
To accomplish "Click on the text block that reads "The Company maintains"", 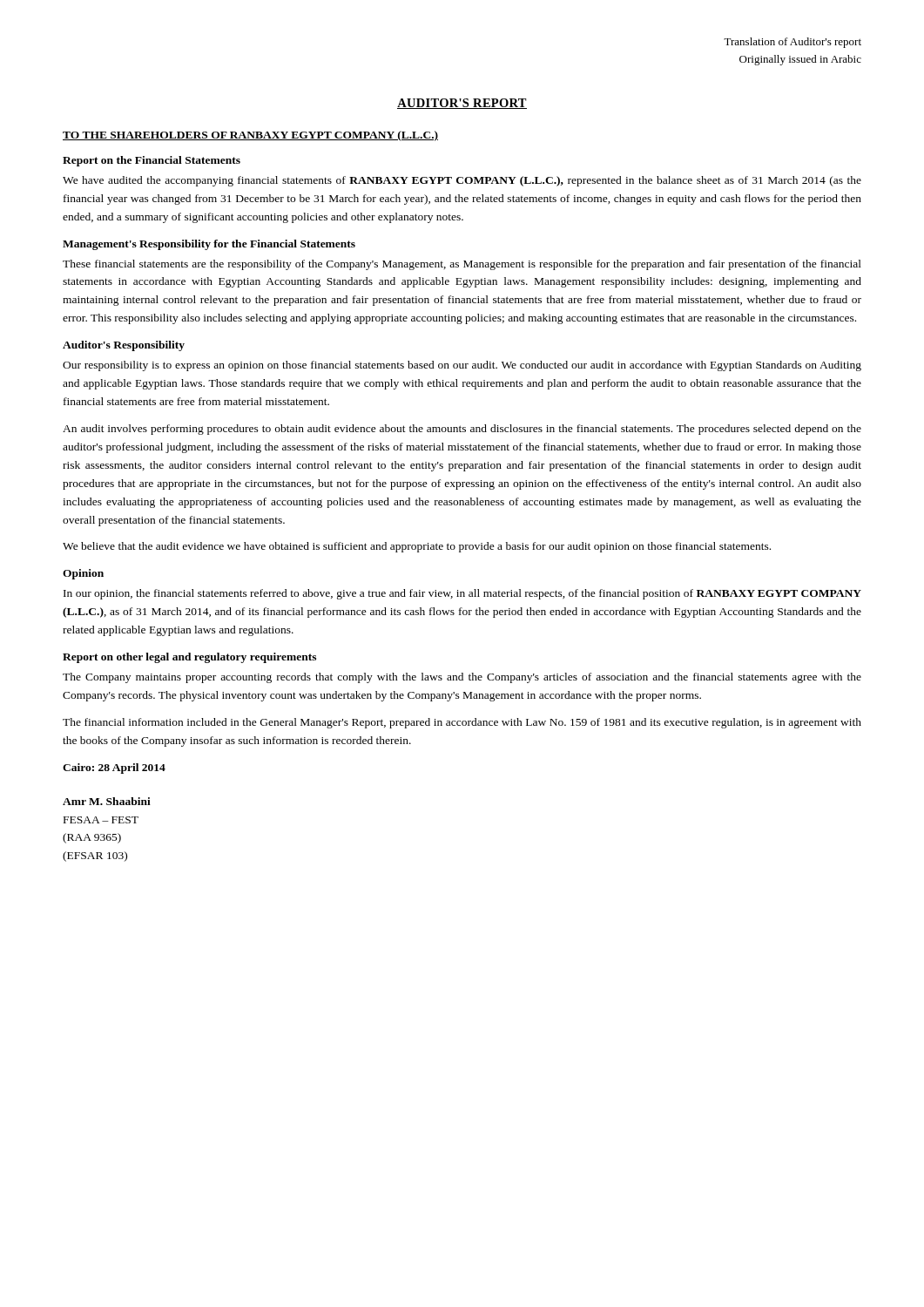I will pyautogui.click(x=462, y=687).
